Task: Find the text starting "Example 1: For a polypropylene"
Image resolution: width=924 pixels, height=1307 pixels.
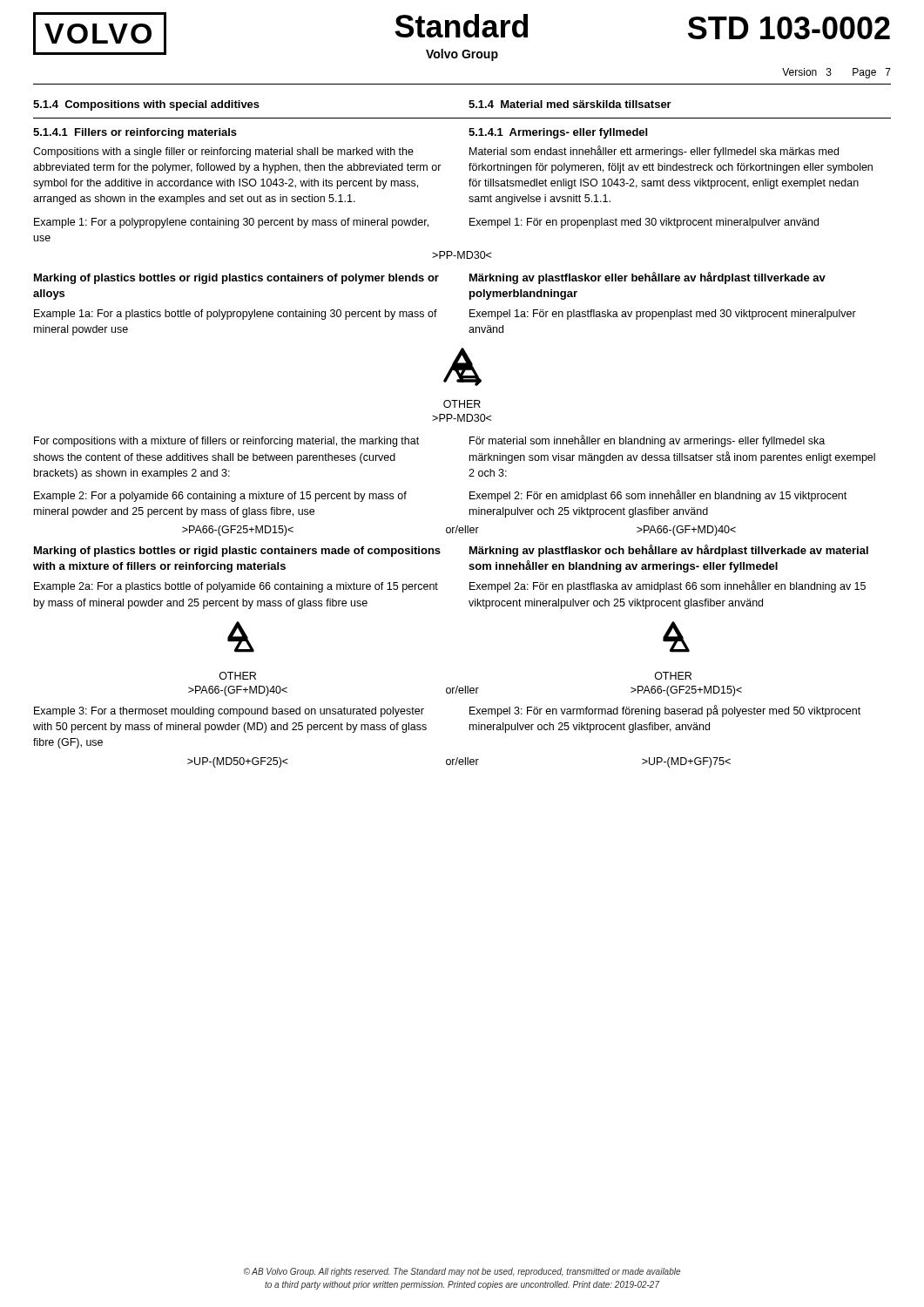Action: coord(231,230)
